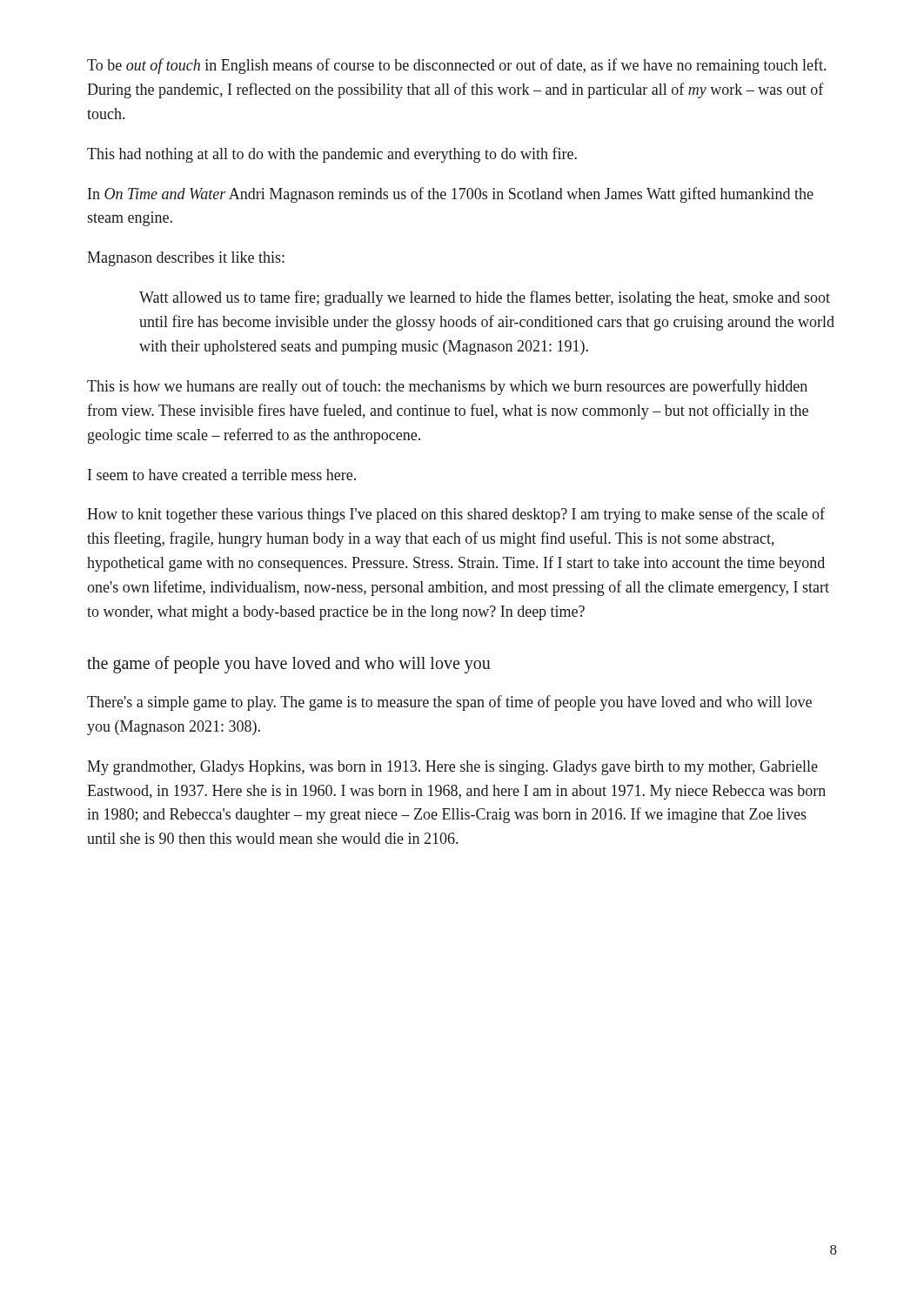Find the passage starting "In On Time and Water"
Image resolution: width=924 pixels, height=1305 pixels.
tap(450, 206)
